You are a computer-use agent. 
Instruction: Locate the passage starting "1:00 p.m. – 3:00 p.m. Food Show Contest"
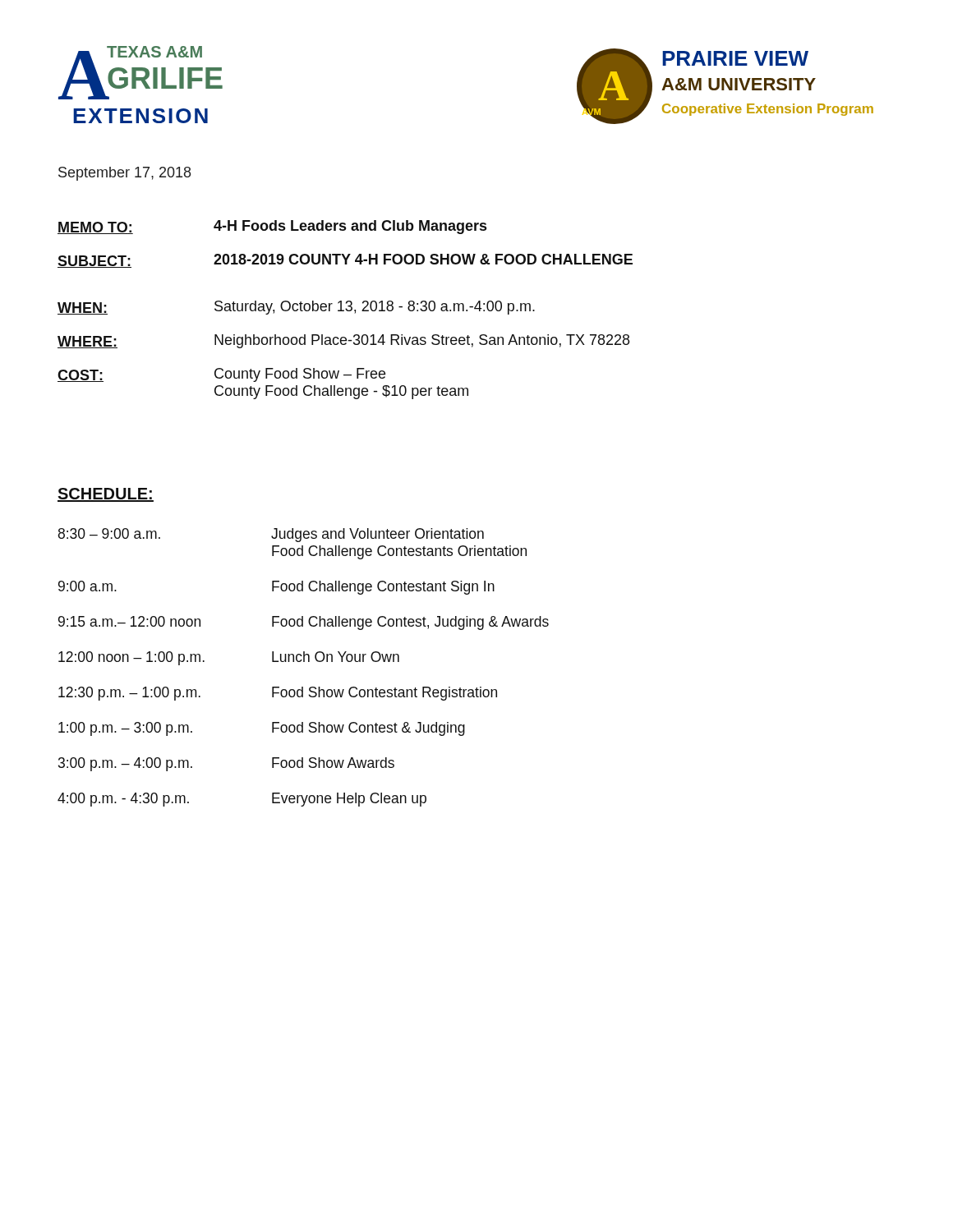point(476,728)
